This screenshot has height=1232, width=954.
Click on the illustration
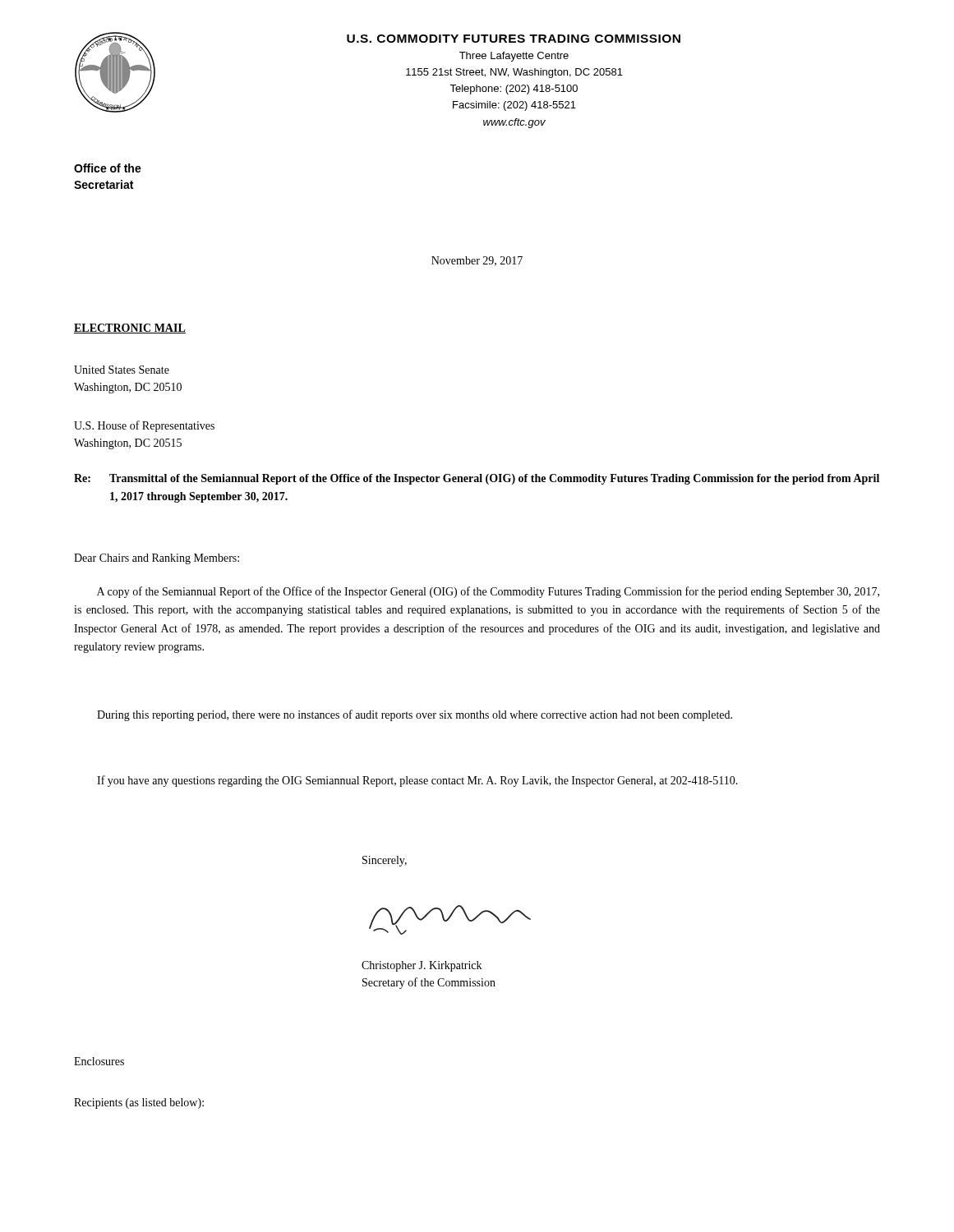452,917
